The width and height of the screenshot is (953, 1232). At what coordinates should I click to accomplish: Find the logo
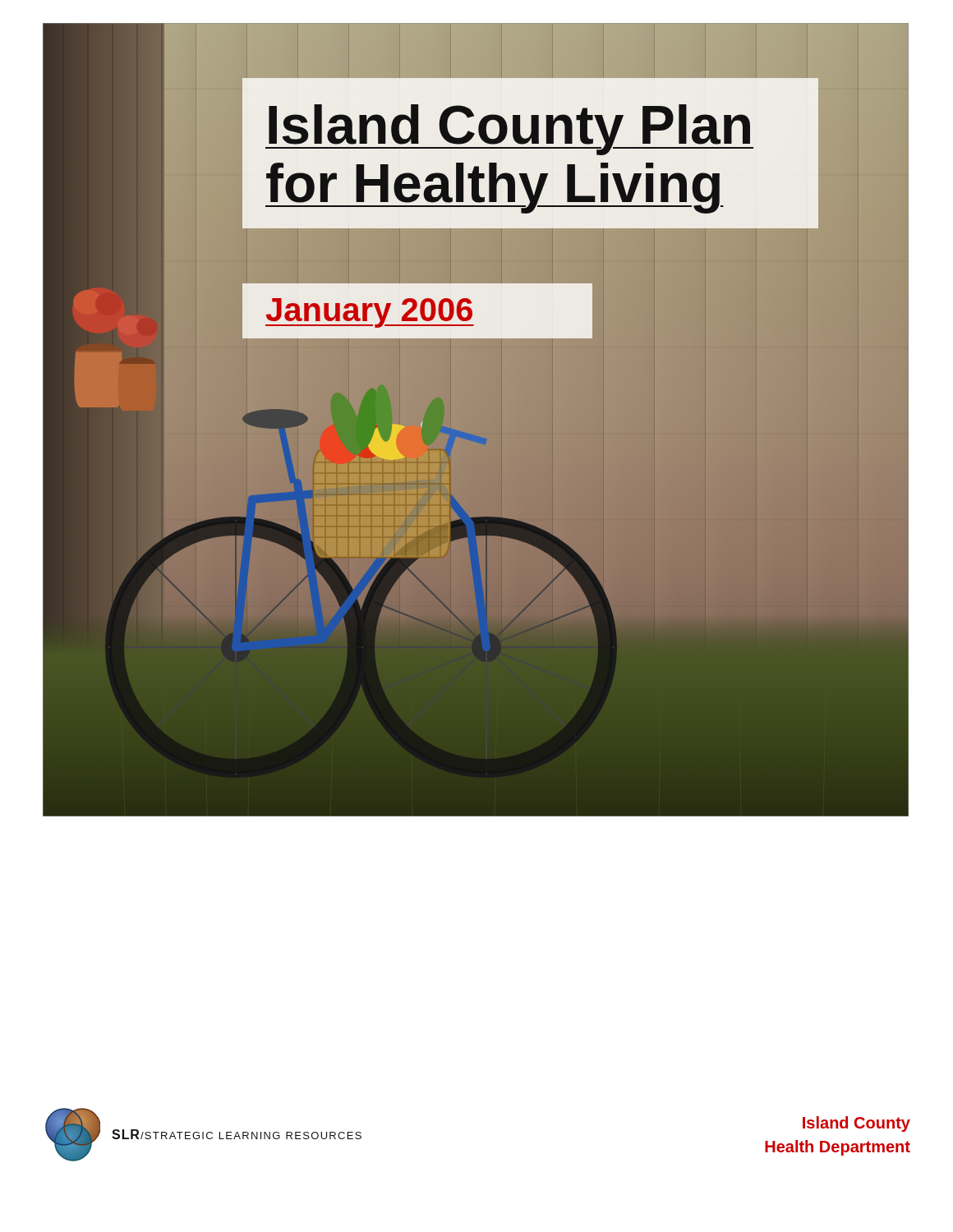203,1135
